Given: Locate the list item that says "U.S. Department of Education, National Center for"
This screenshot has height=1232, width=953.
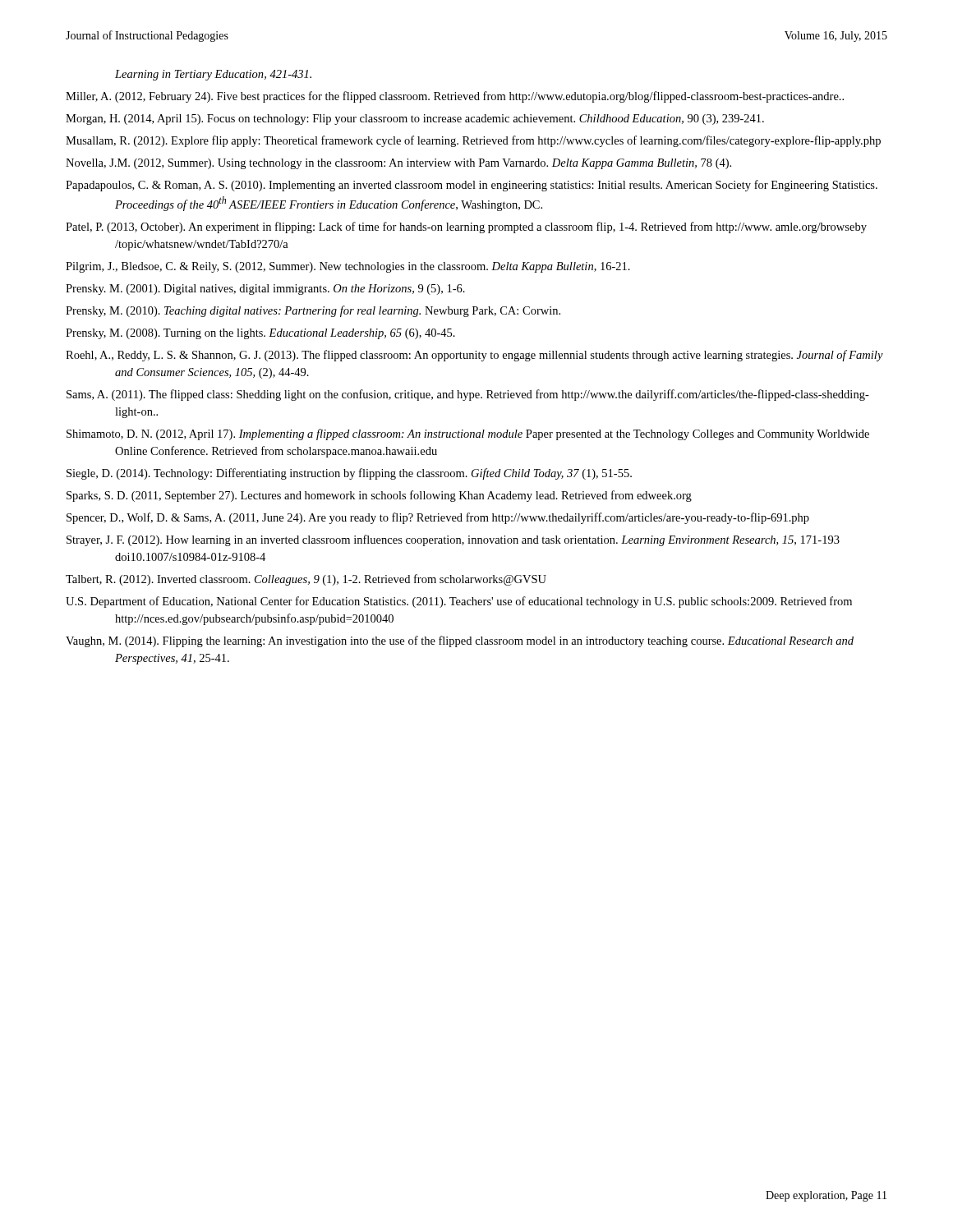Looking at the screenshot, I should (x=459, y=610).
